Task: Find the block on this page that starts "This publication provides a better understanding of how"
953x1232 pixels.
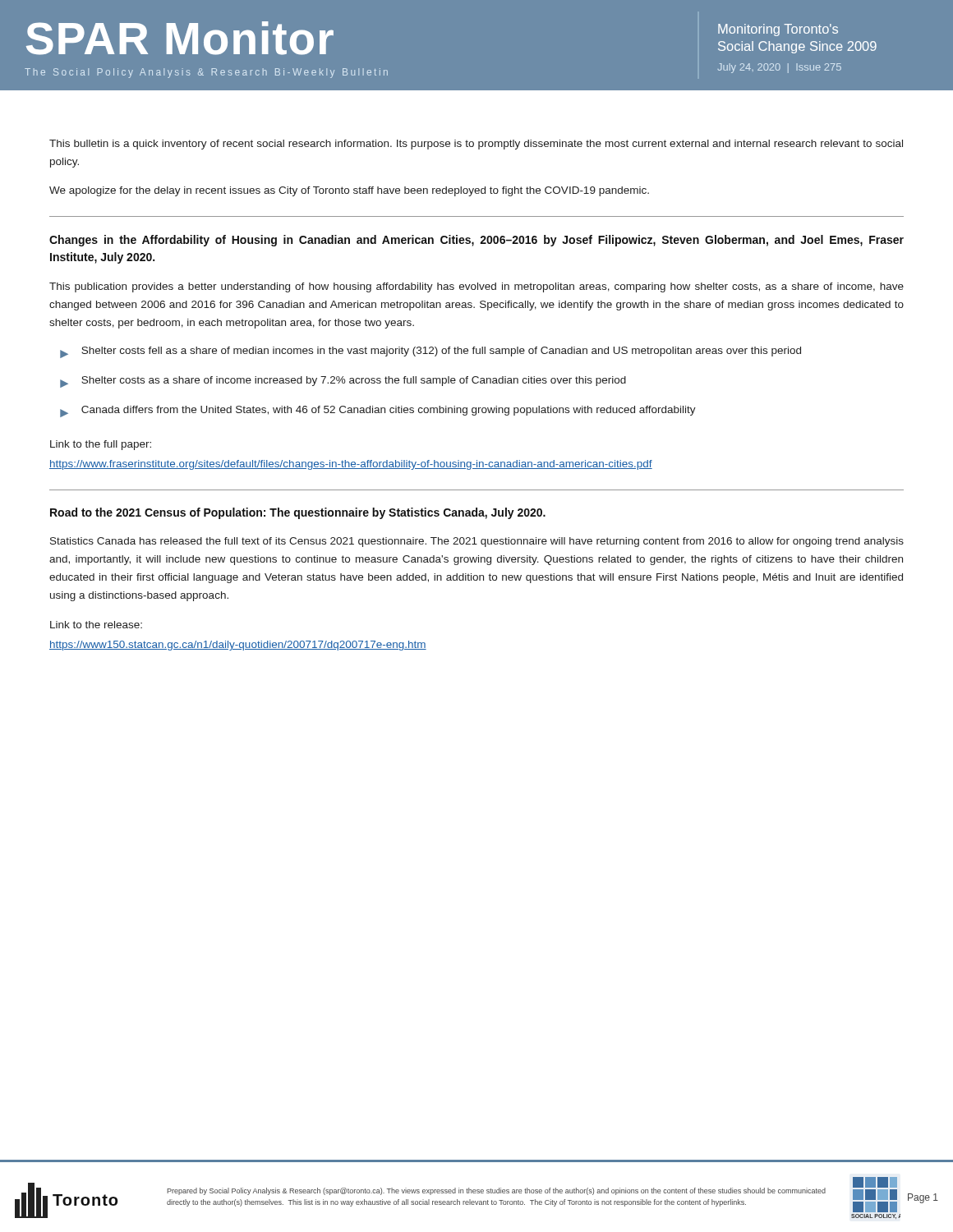Action: pyautogui.click(x=476, y=304)
